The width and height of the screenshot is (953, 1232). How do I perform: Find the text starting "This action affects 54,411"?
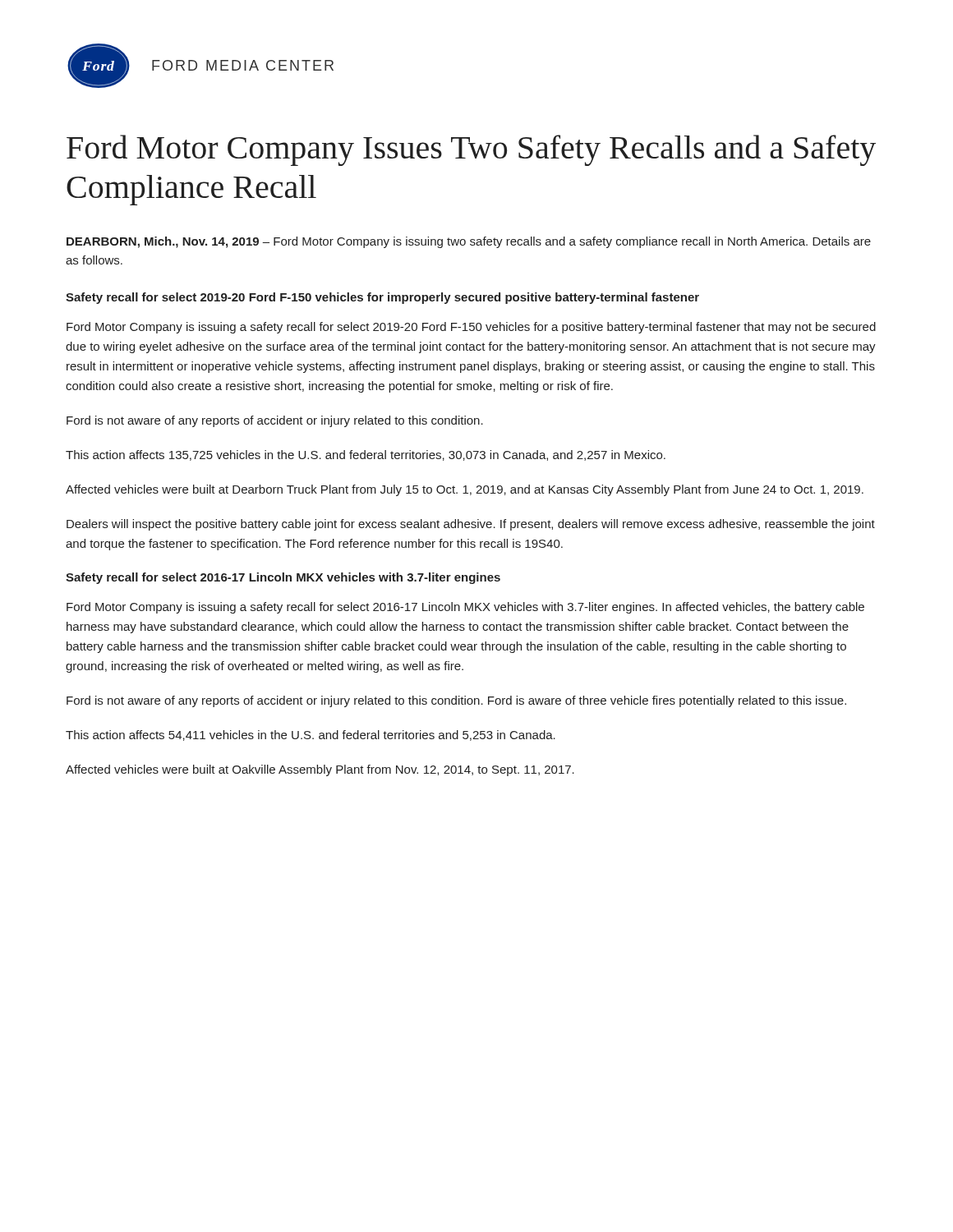tap(311, 734)
